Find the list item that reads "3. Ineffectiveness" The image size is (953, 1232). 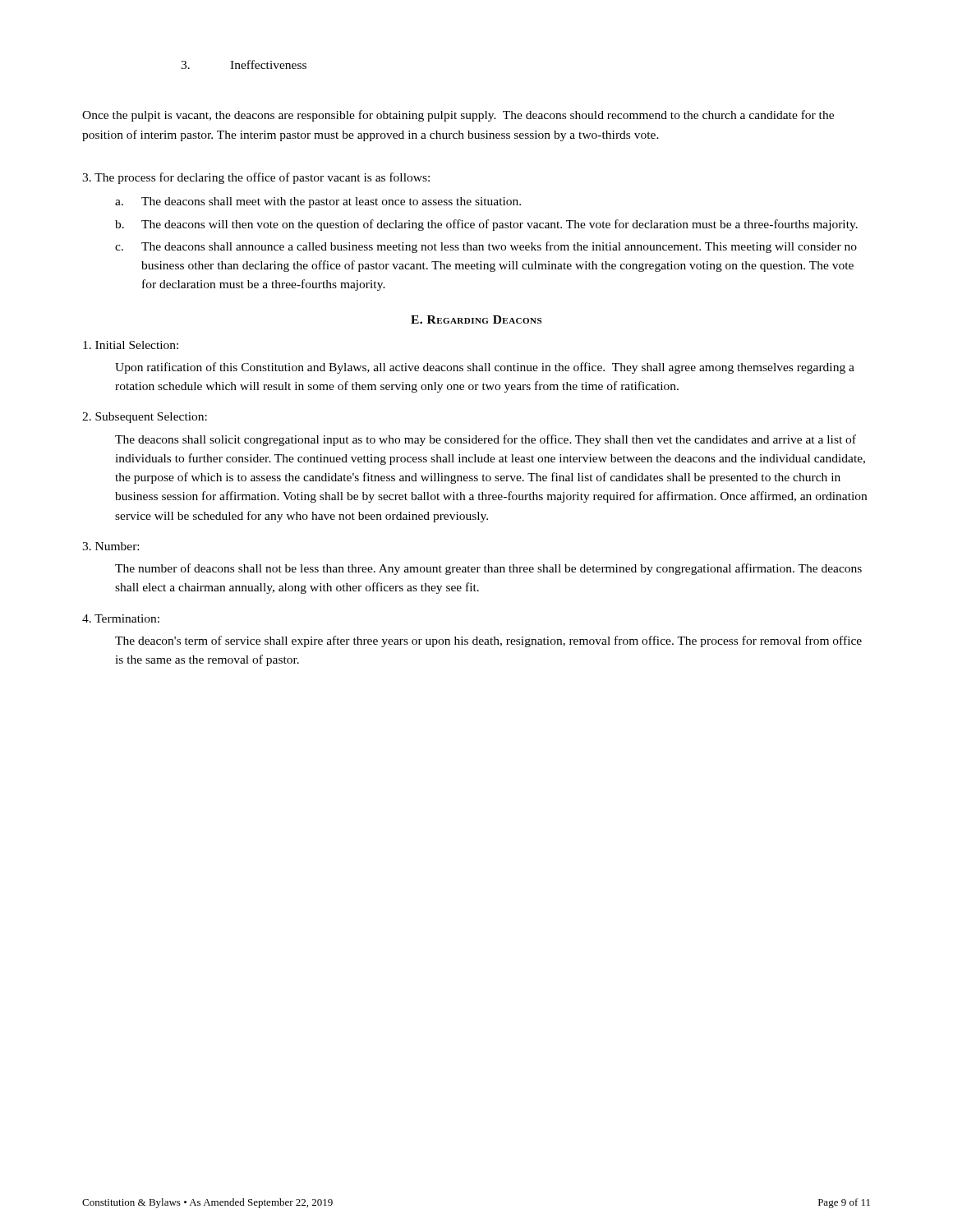244,65
